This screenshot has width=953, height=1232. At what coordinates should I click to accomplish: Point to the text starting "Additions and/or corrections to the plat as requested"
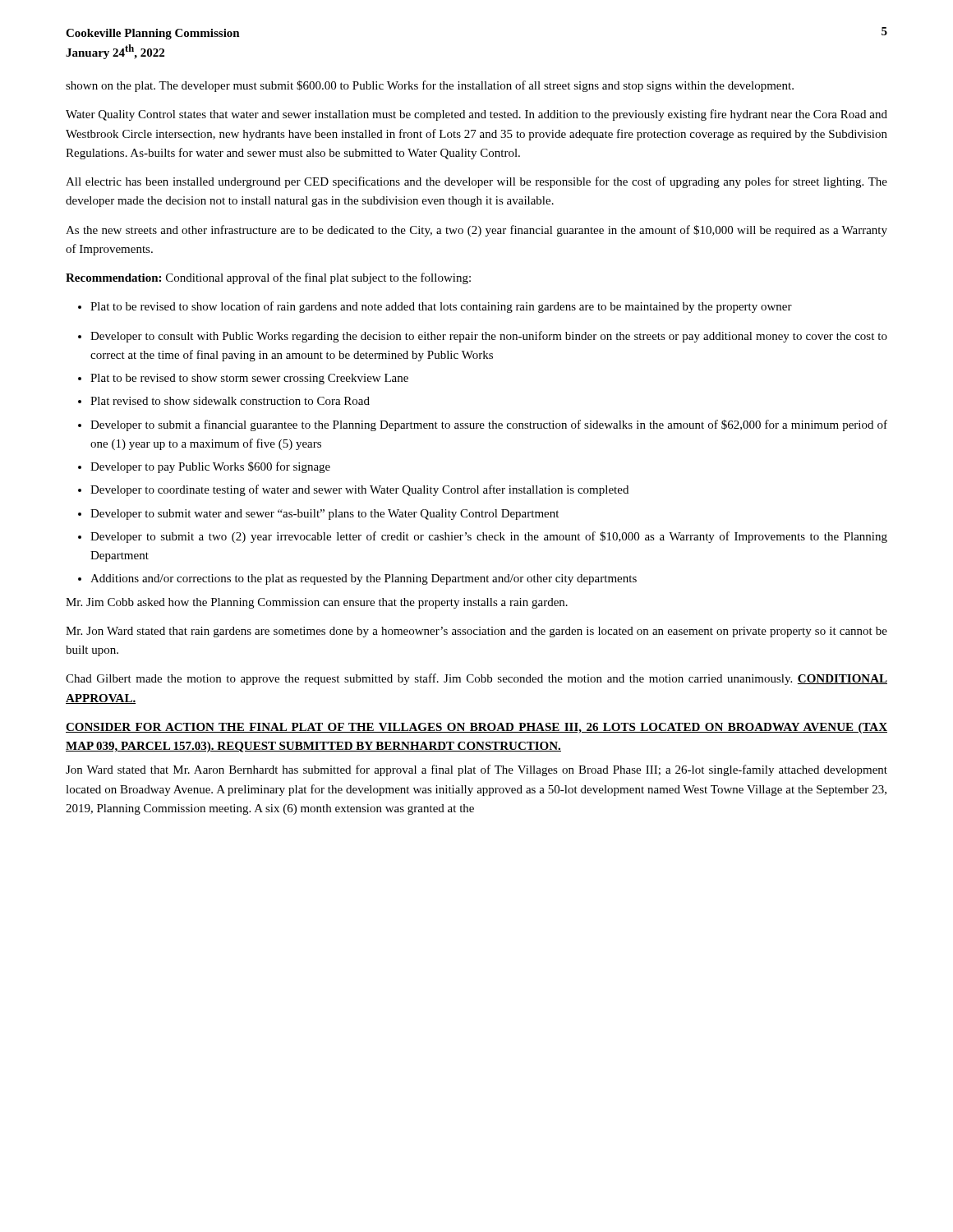point(476,579)
